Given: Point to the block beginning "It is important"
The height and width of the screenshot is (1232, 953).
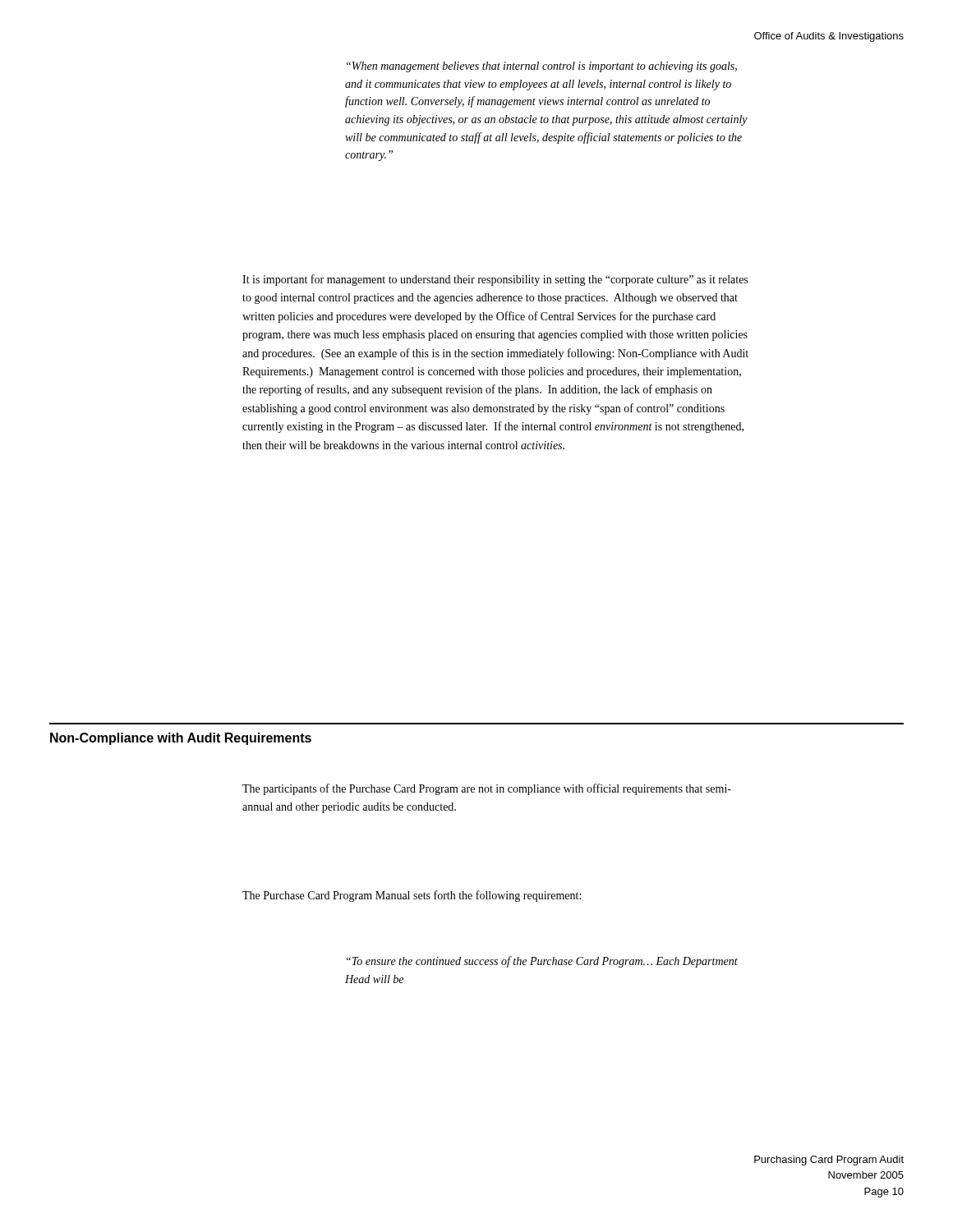Looking at the screenshot, I should coord(496,362).
